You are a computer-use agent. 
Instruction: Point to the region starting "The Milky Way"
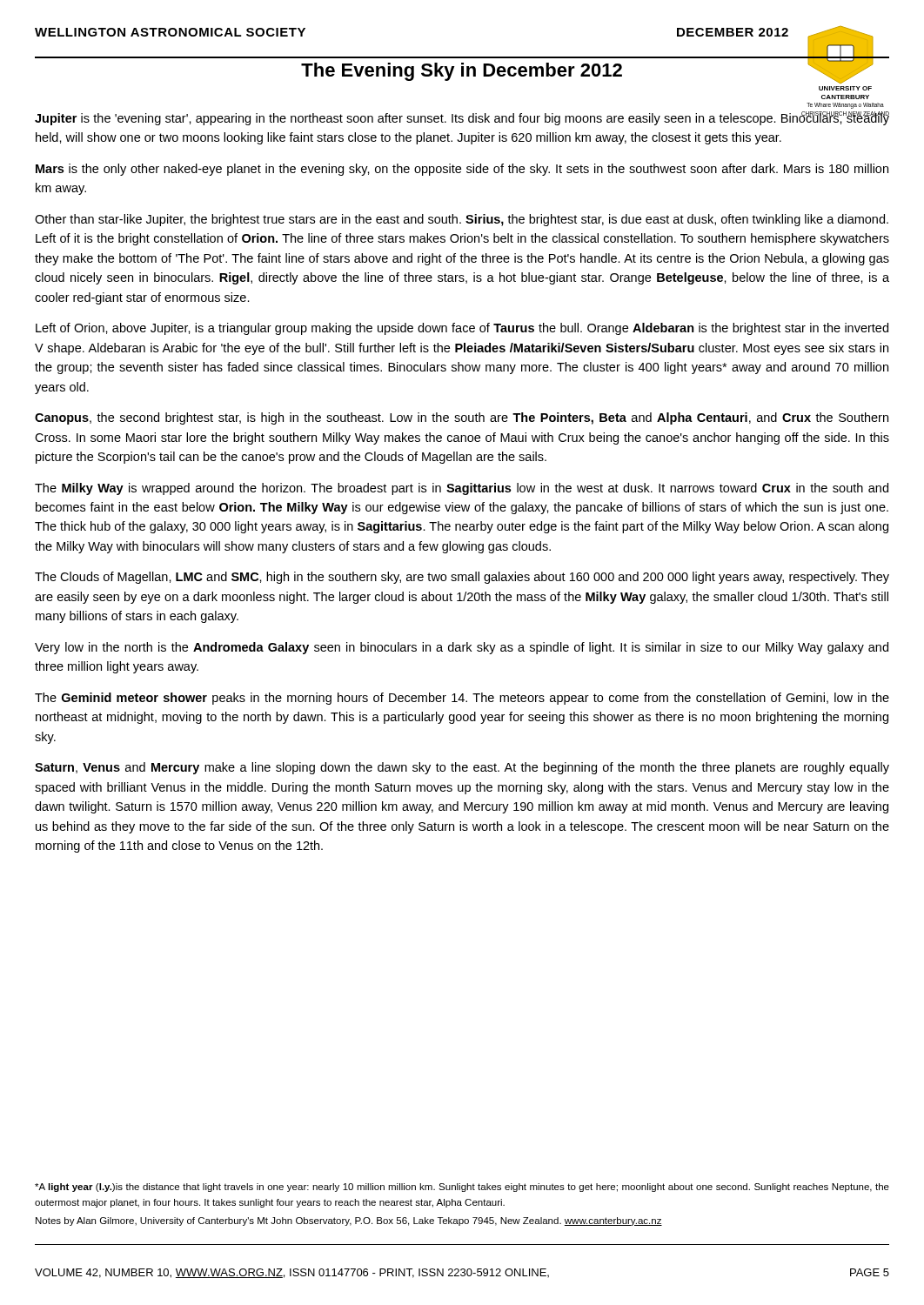tap(462, 517)
